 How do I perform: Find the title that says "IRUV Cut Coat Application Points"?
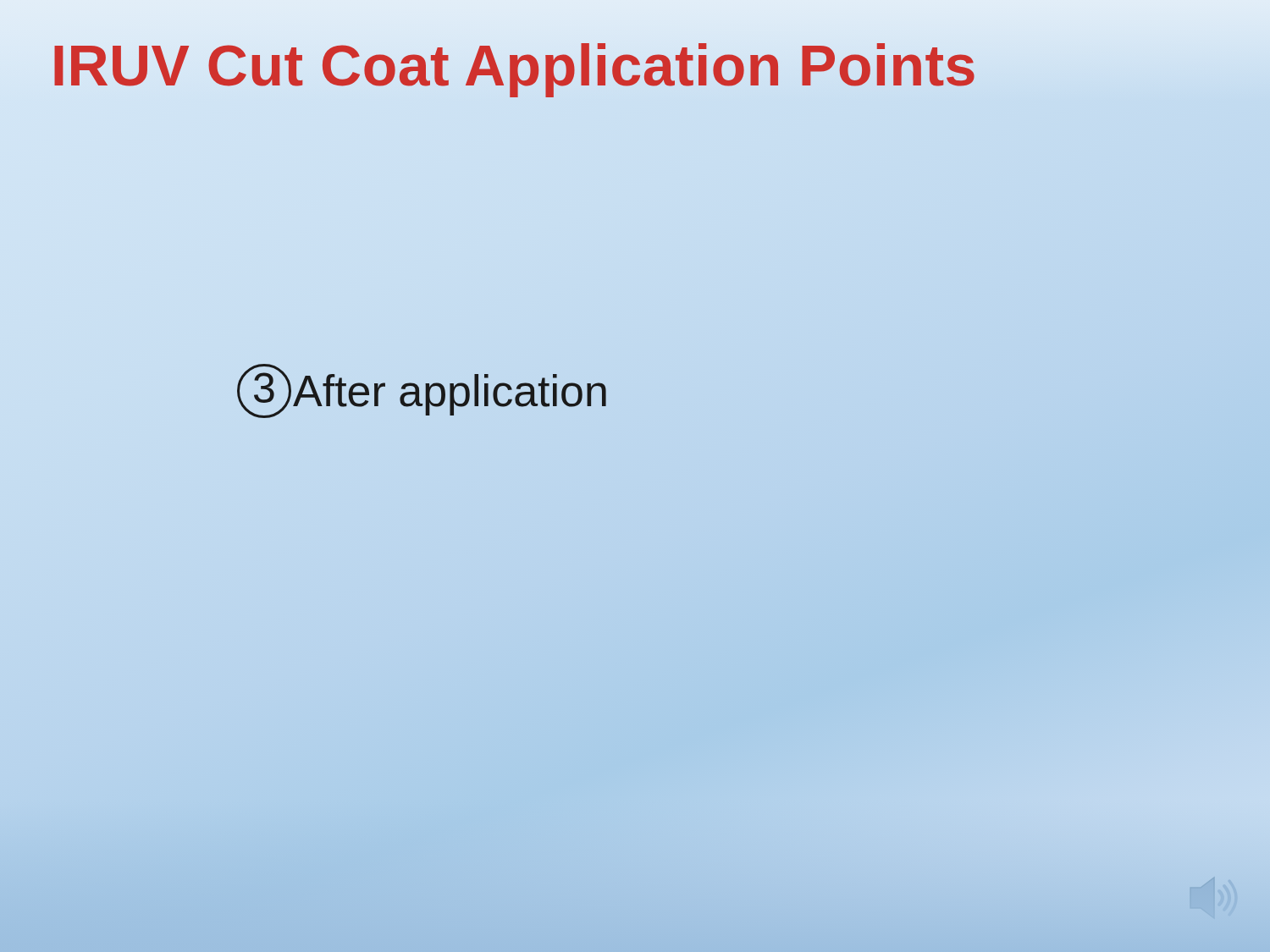[514, 65]
